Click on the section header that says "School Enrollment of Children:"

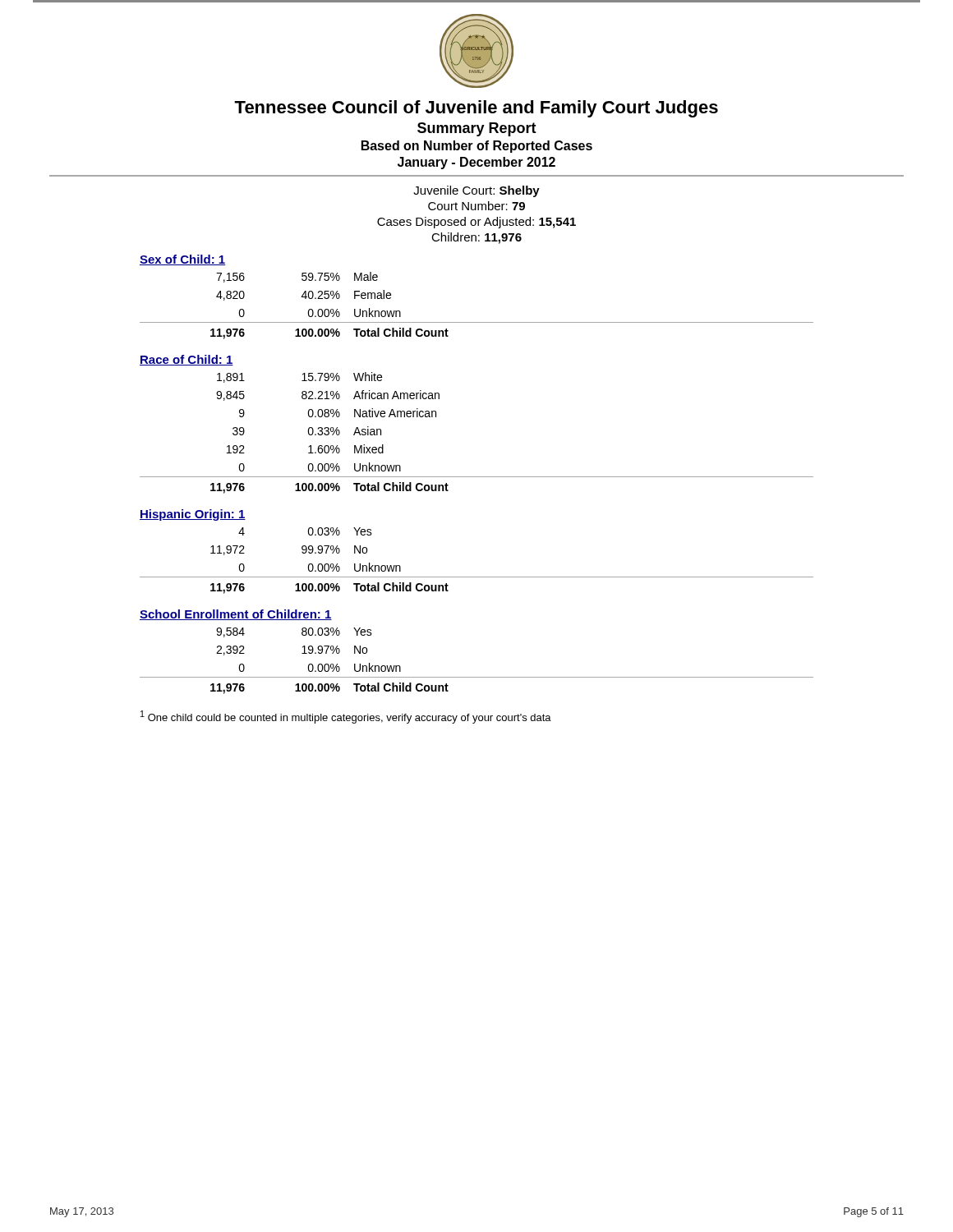(236, 614)
